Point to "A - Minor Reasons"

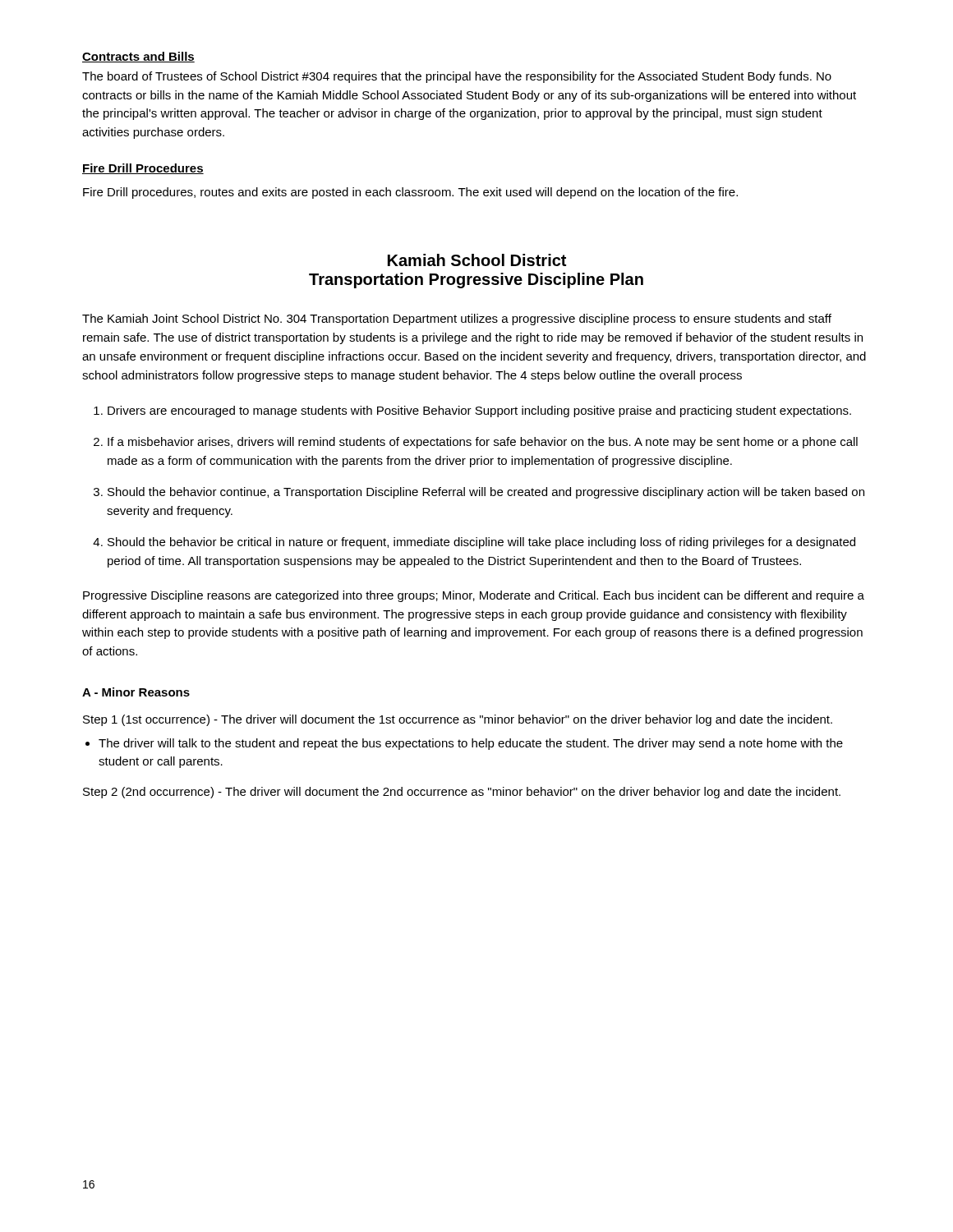[x=136, y=692]
